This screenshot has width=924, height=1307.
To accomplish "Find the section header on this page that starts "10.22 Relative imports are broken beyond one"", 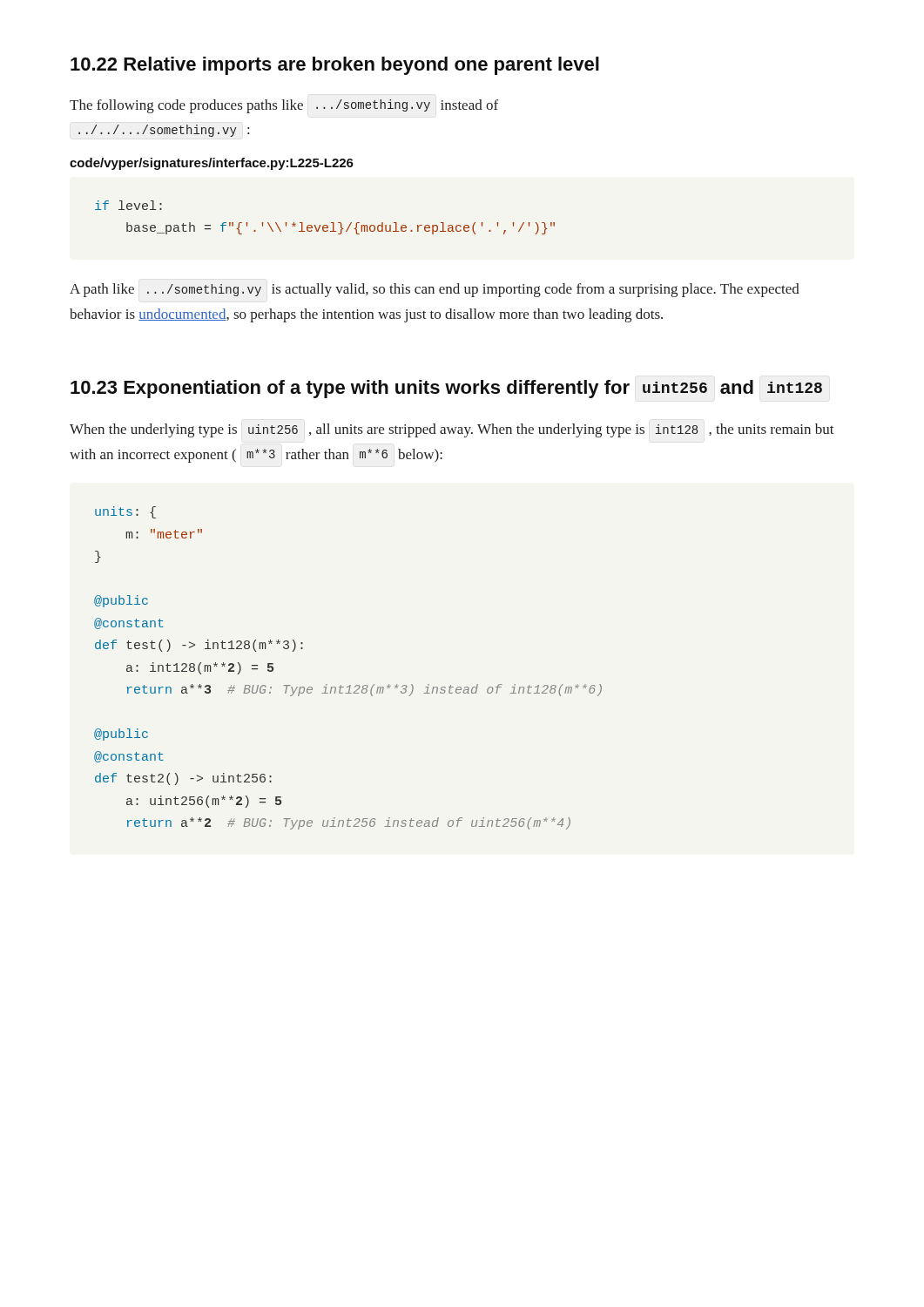I will click(x=335, y=64).
